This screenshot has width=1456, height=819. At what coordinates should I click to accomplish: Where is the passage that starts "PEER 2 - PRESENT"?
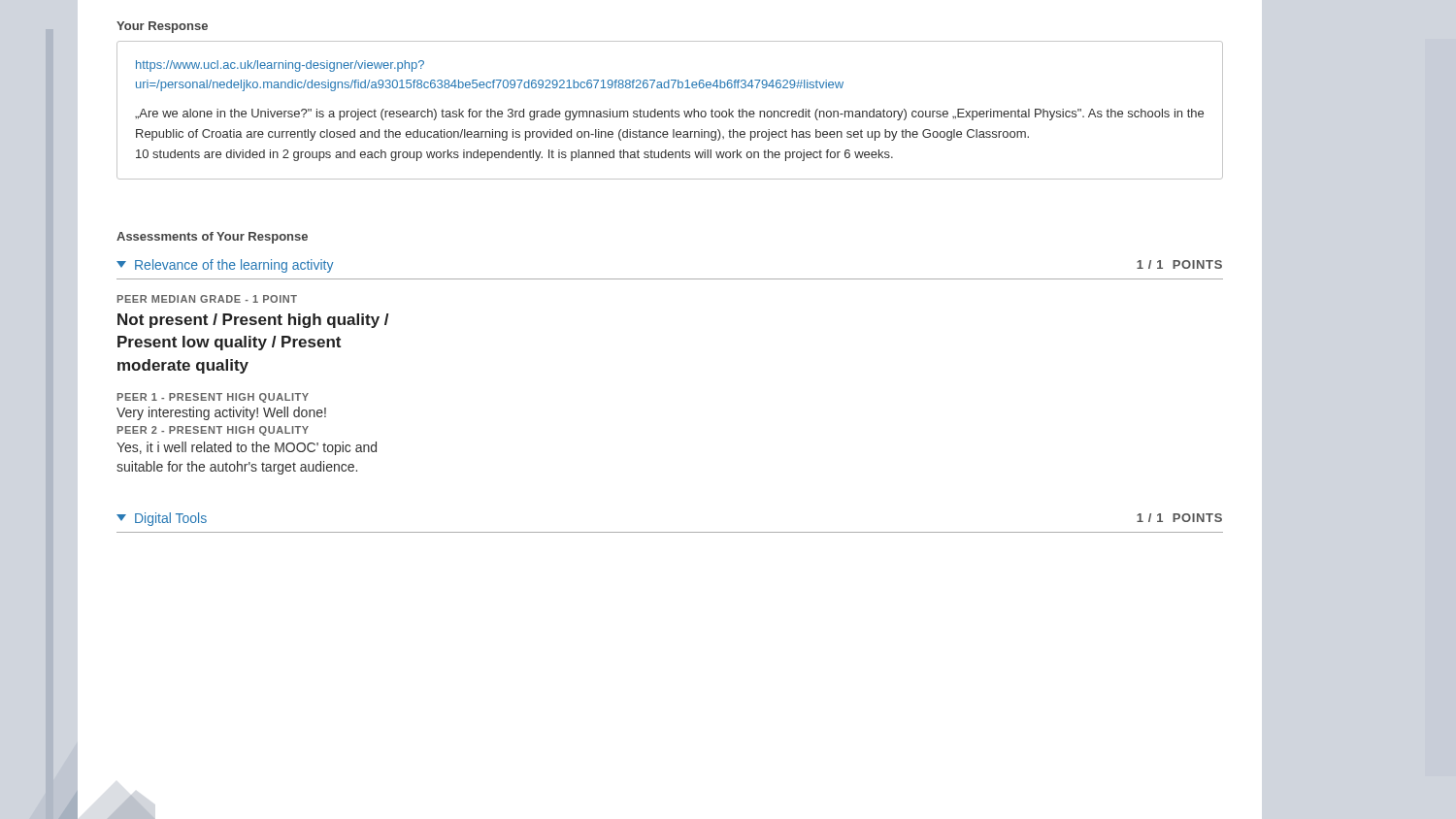click(x=213, y=430)
